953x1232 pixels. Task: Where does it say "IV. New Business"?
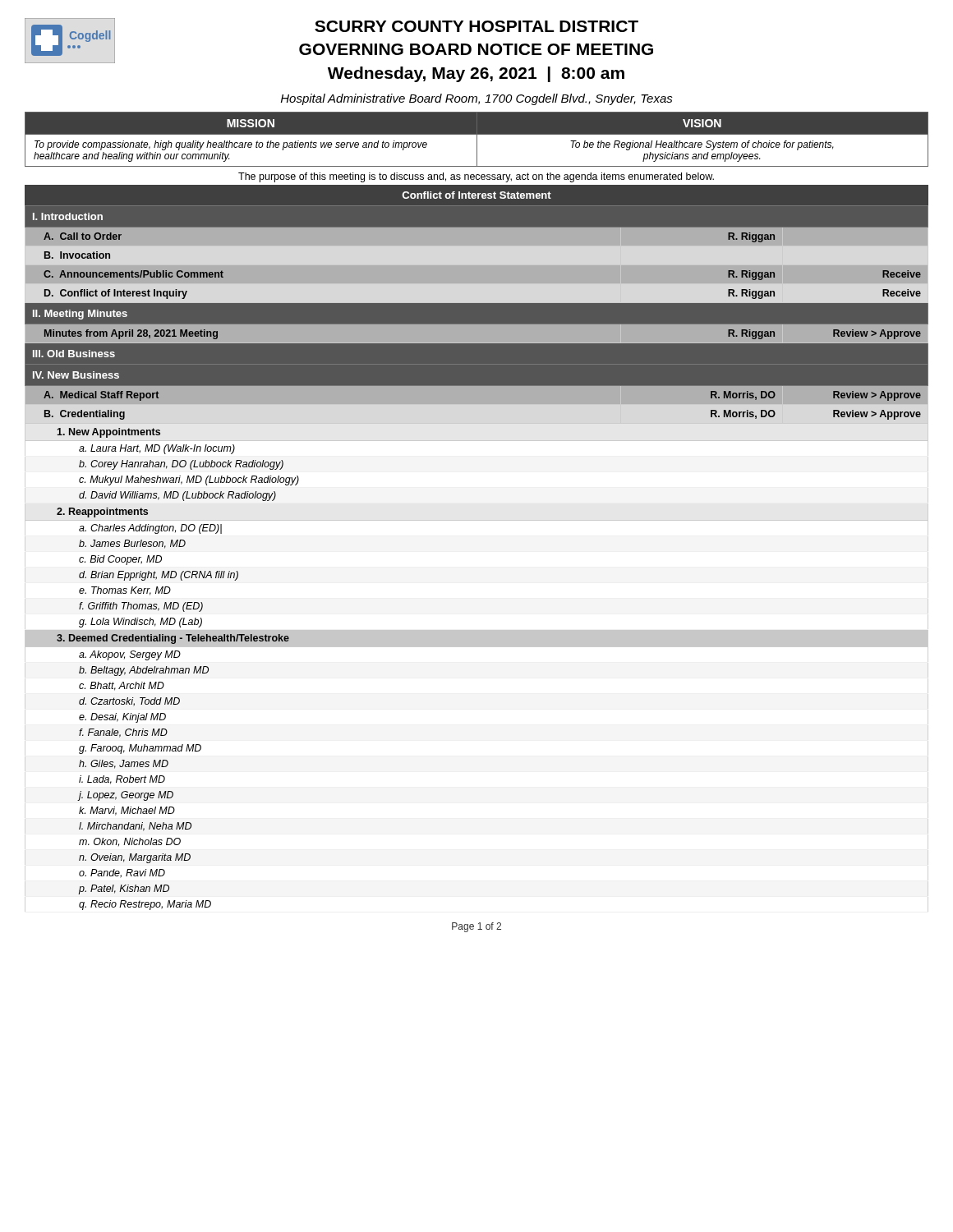(476, 375)
